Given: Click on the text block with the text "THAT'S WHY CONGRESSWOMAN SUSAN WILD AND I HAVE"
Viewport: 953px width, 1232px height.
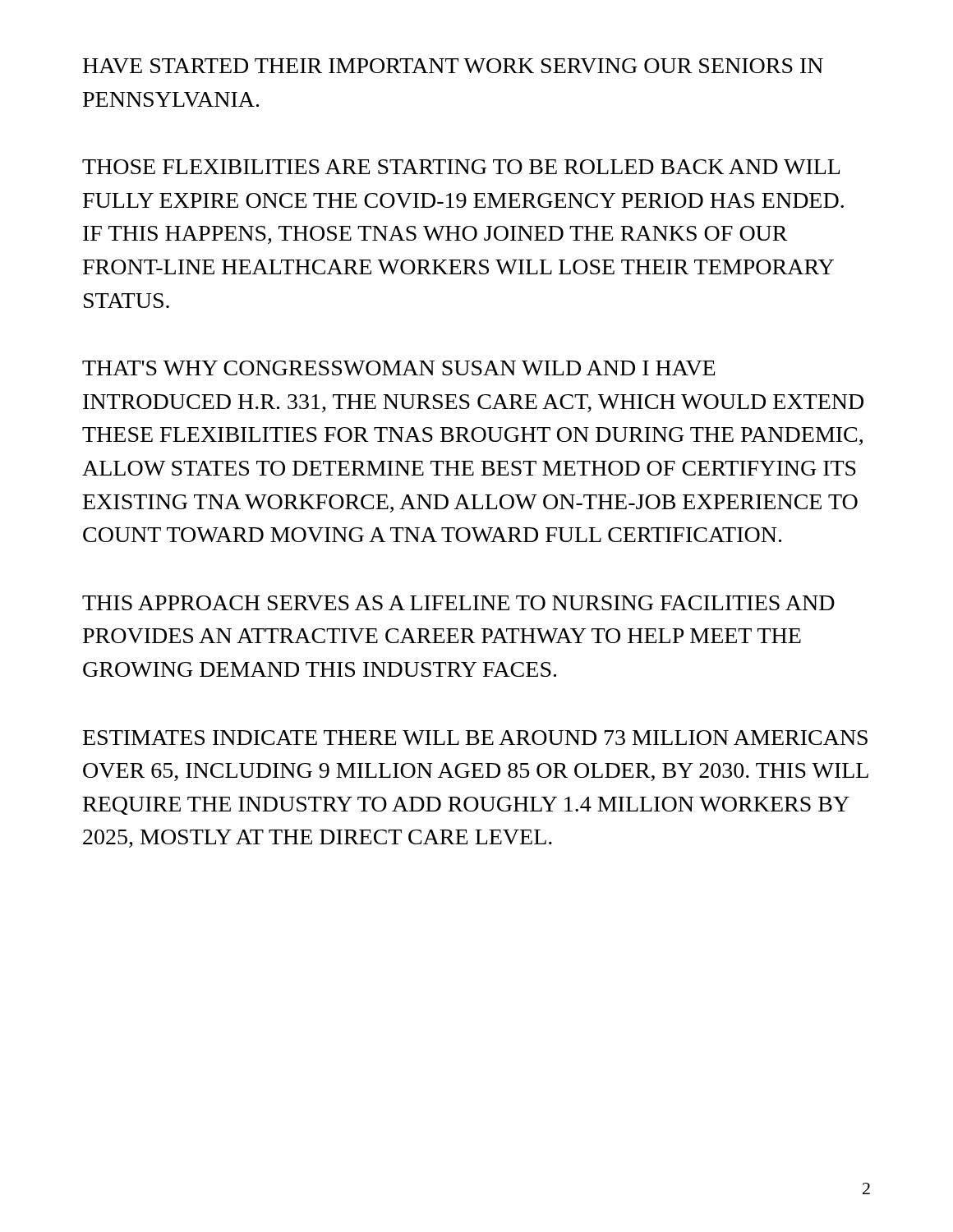Looking at the screenshot, I should 473,451.
